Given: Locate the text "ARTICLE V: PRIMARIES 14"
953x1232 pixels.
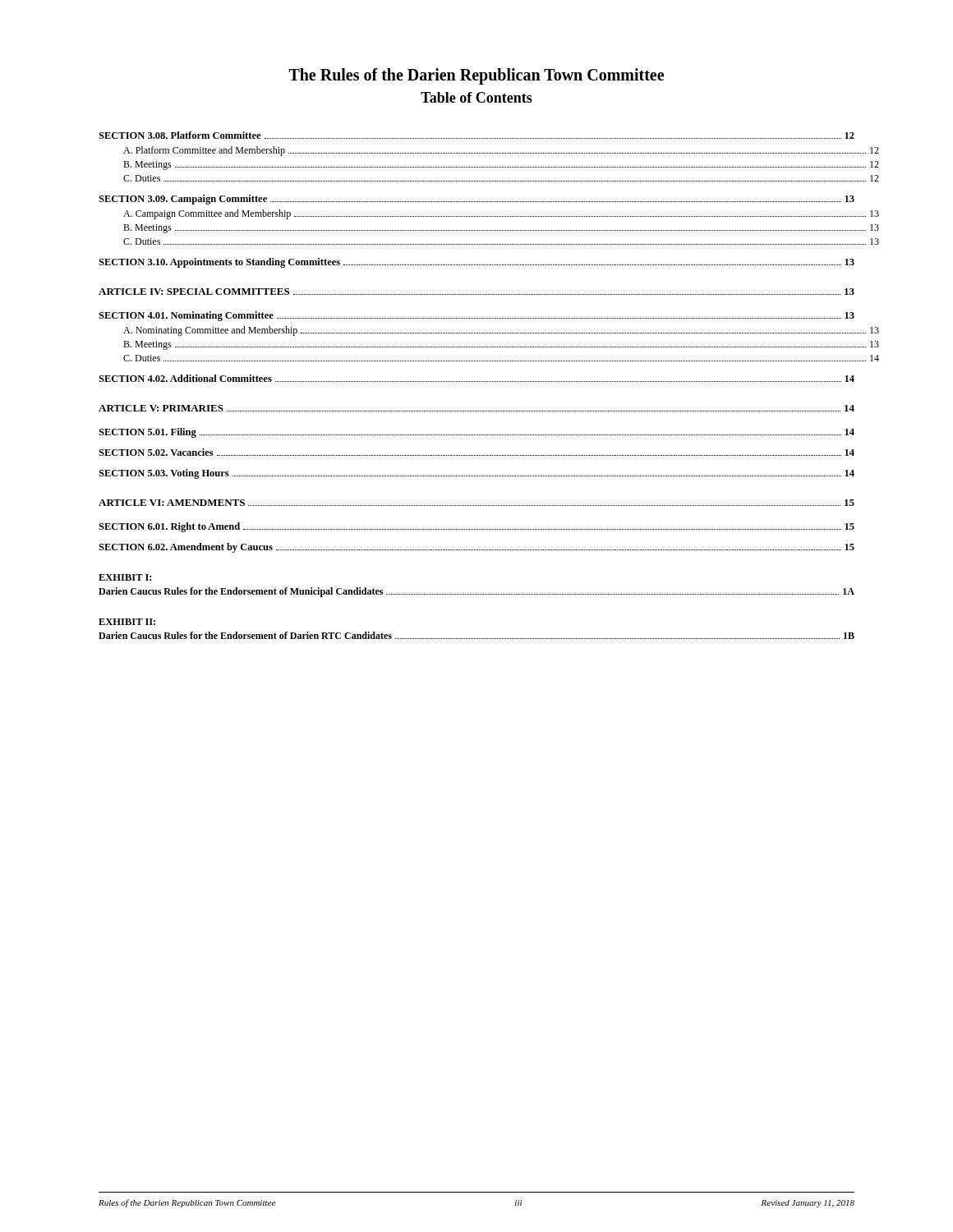Looking at the screenshot, I should click(x=476, y=408).
